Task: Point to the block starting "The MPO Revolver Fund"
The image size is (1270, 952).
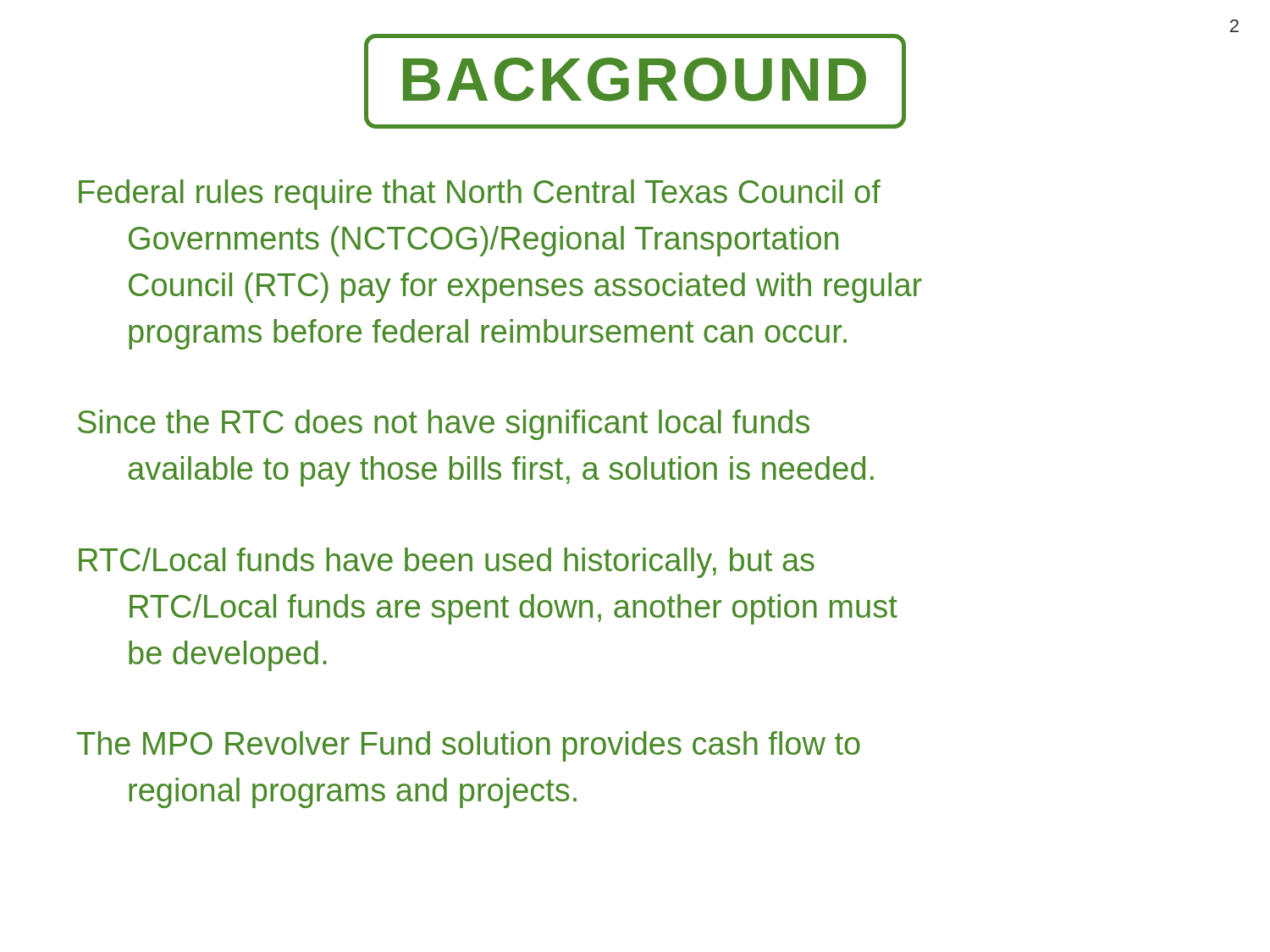Action: click(x=635, y=767)
